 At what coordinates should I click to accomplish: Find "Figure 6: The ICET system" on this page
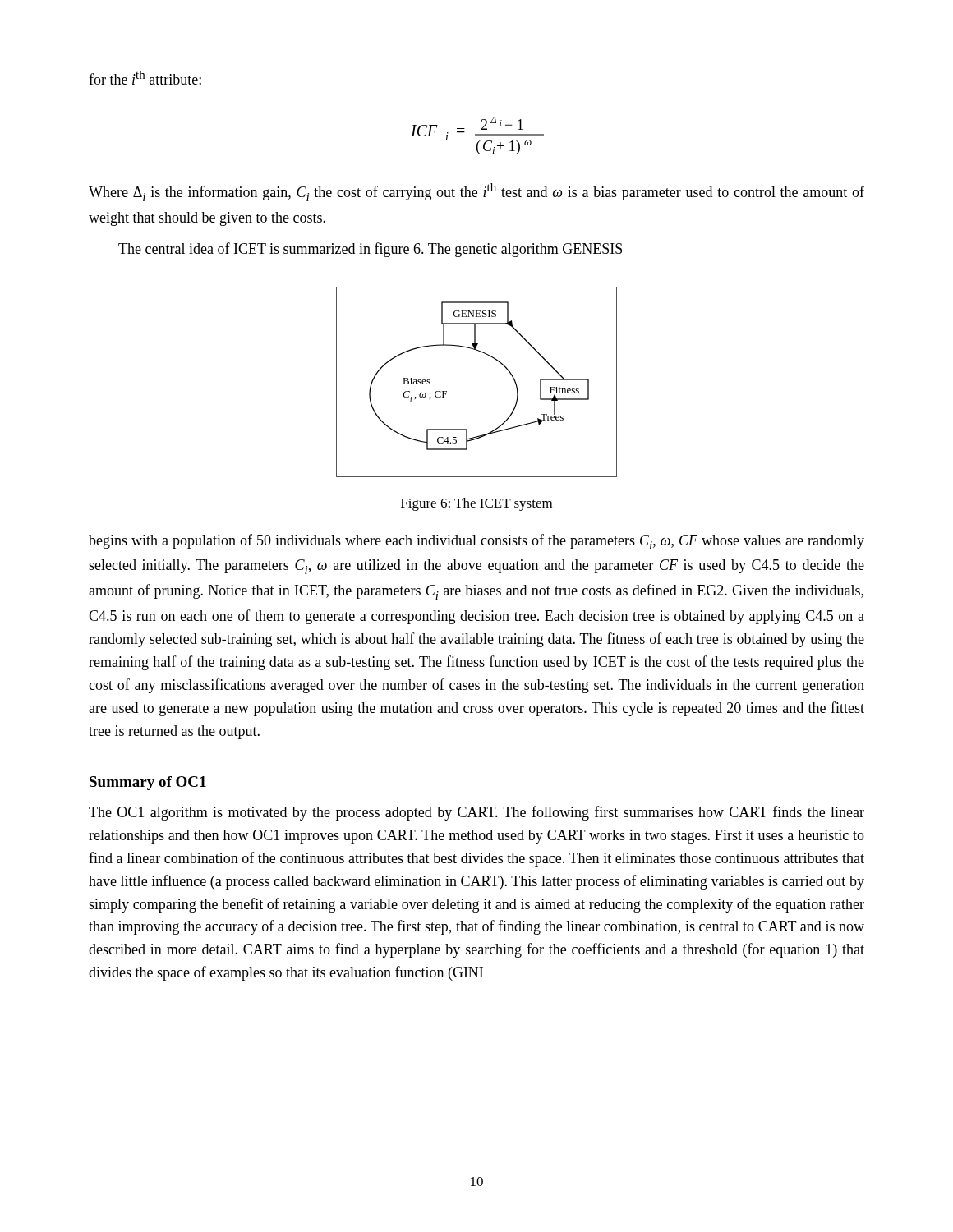pyautogui.click(x=476, y=503)
